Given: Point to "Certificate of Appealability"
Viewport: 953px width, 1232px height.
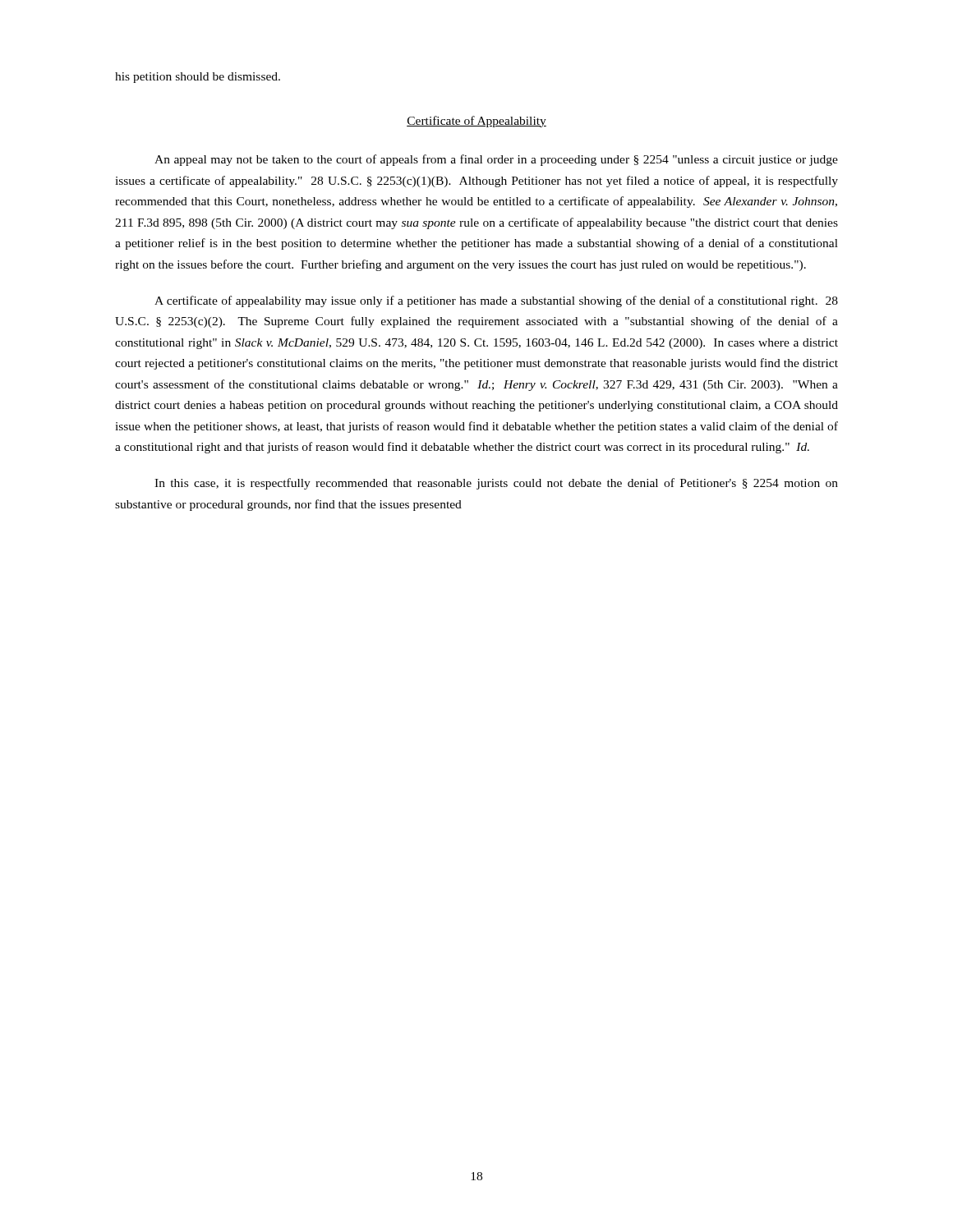Looking at the screenshot, I should [476, 120].
